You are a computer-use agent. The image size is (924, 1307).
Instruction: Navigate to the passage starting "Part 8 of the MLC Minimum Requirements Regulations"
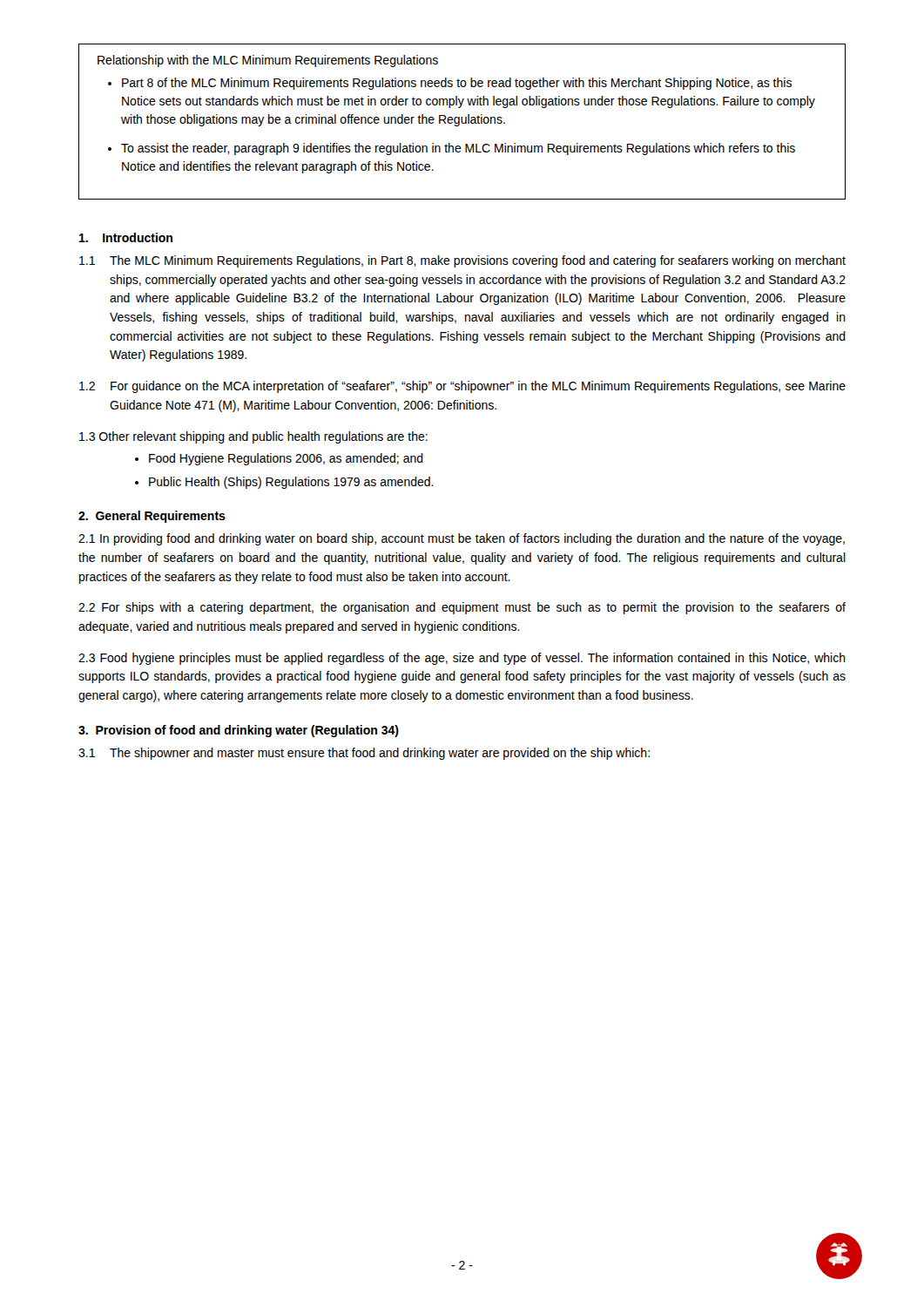tap(468, 101)
